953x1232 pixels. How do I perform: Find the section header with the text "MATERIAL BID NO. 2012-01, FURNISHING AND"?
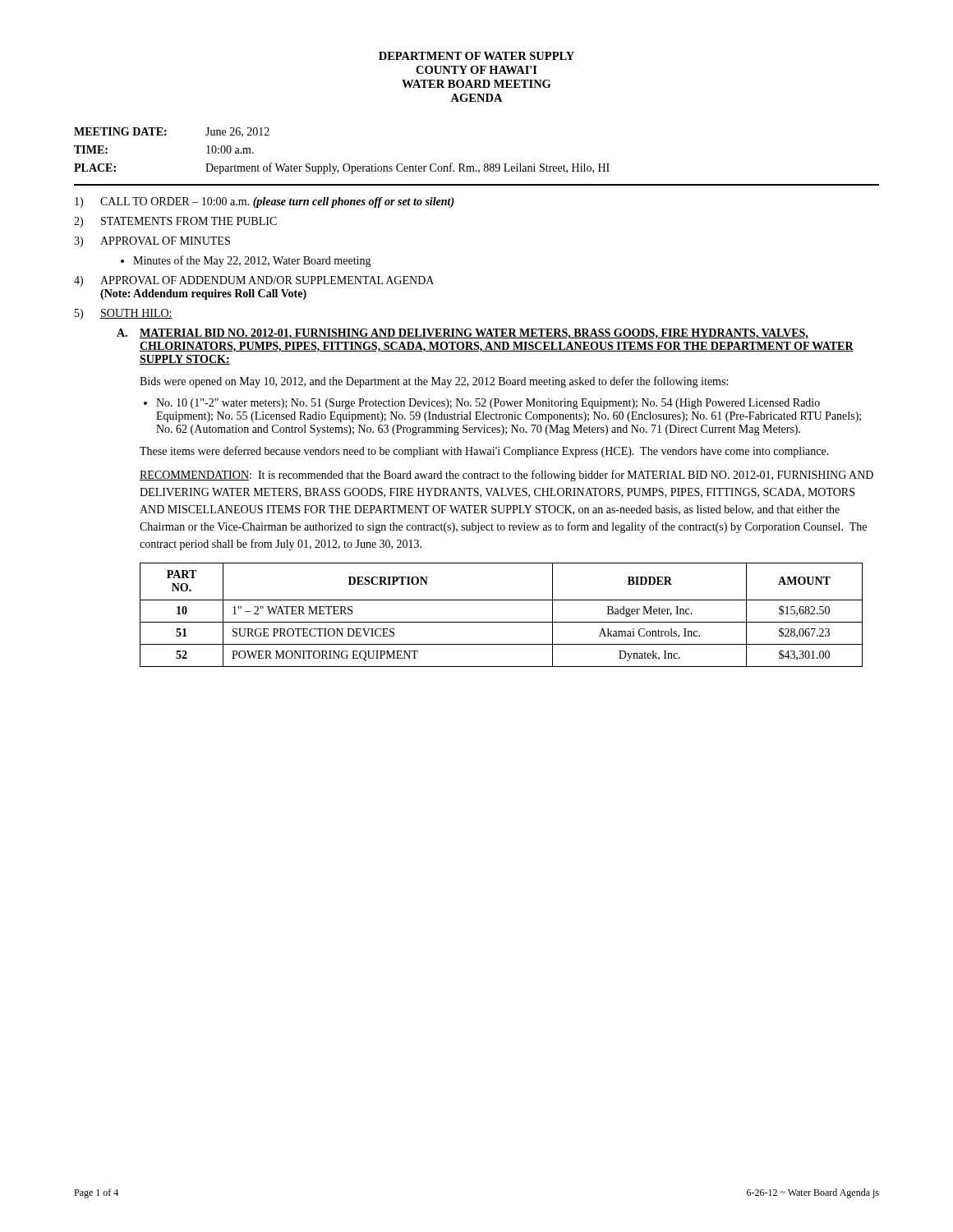(x=496, y=346)
